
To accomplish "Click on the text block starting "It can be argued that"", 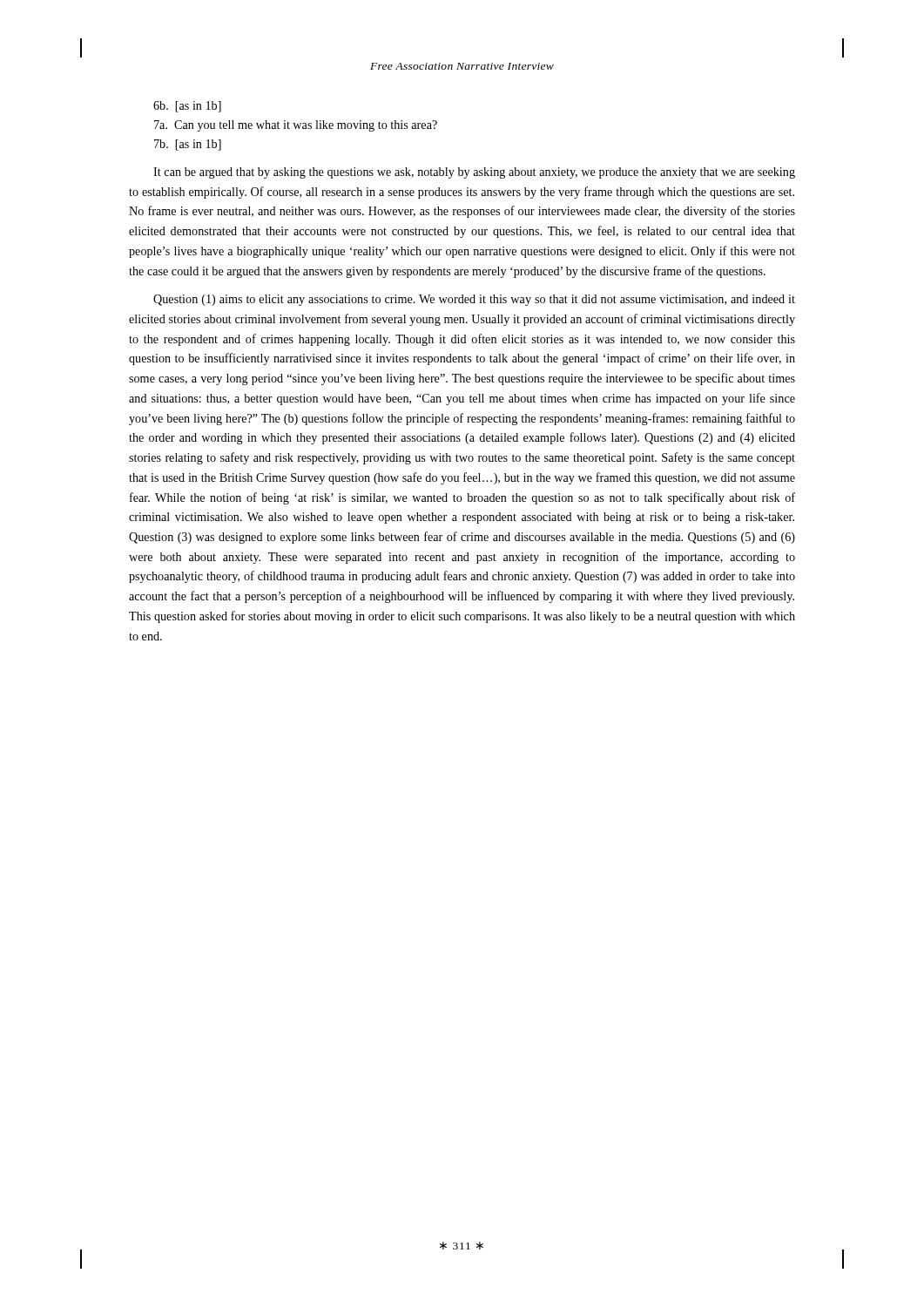I will (x=462, y=221).
